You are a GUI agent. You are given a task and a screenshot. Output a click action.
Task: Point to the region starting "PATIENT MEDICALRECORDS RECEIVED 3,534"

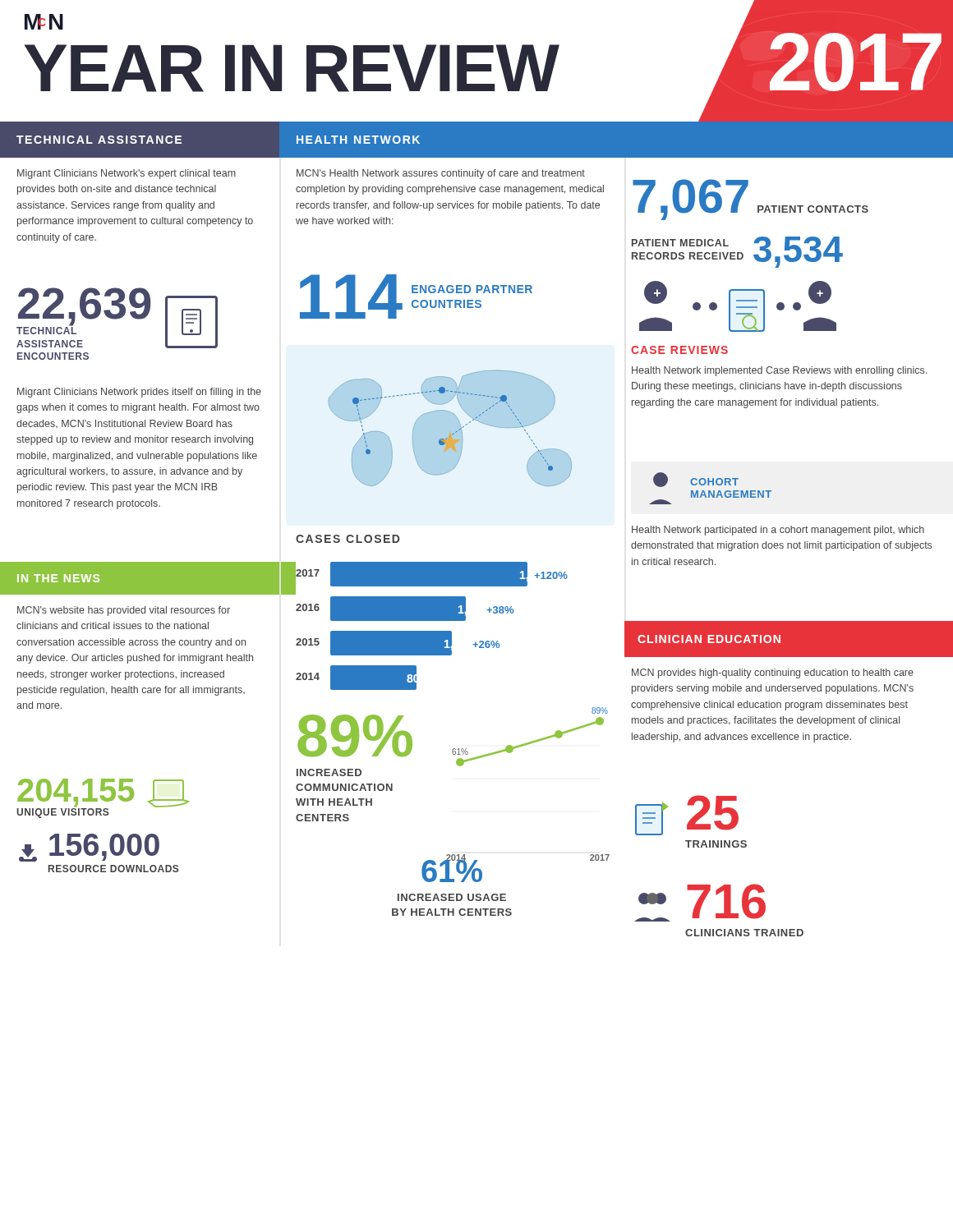click(737, 250)
